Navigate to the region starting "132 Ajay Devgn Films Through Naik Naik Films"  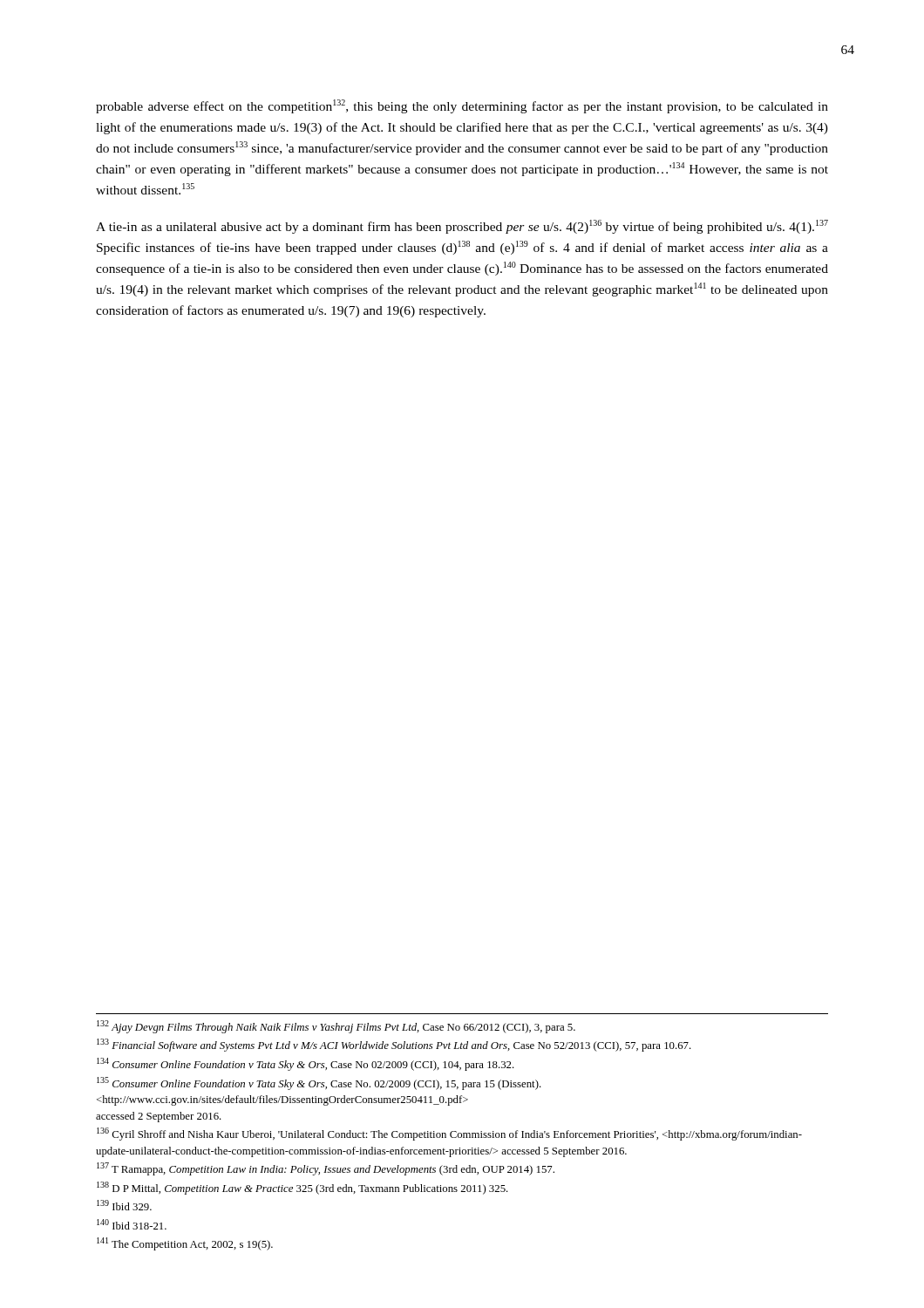click(336, 1026)
